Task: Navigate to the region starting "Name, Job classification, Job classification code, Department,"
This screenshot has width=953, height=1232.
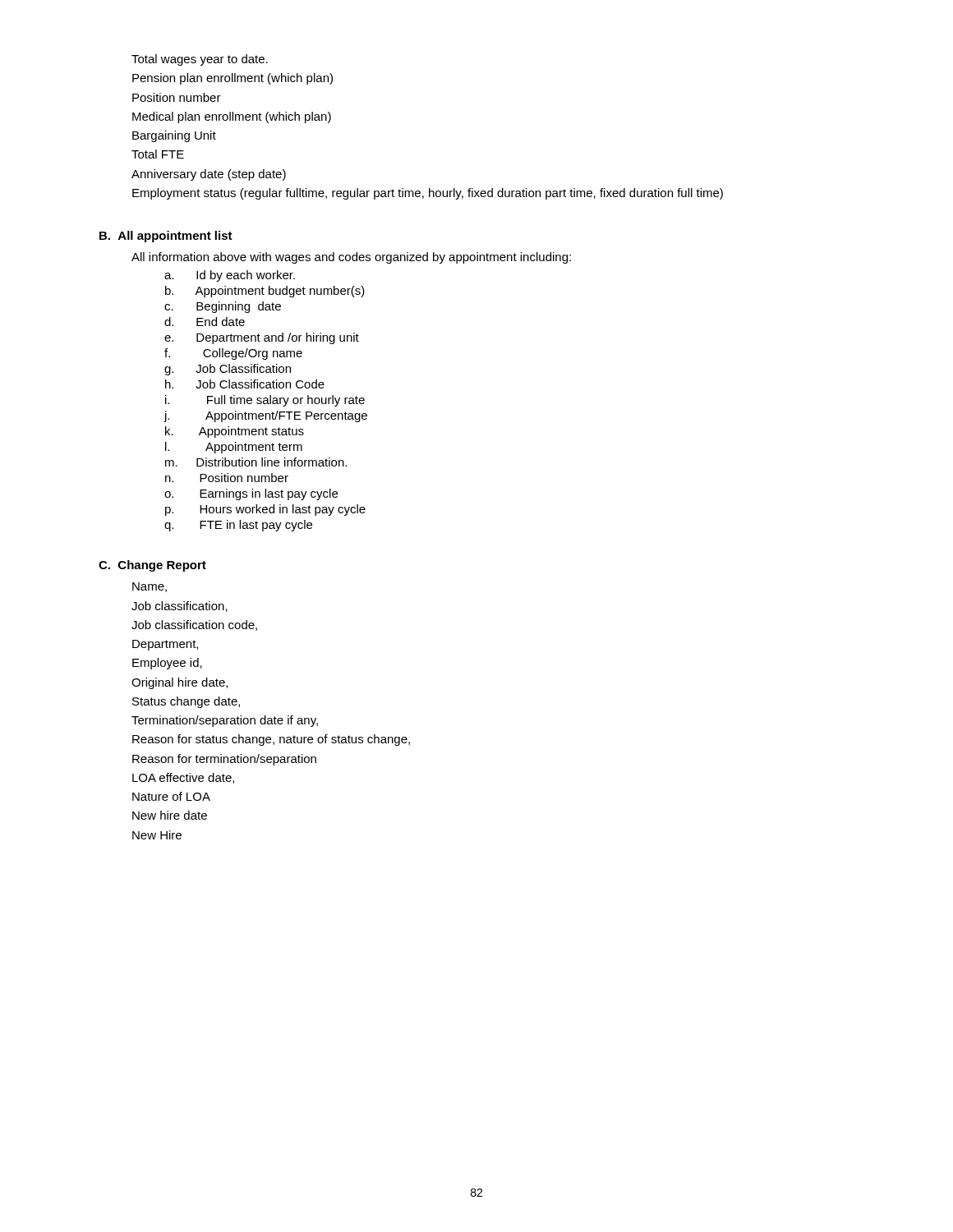Action: (x=271, y=710)
